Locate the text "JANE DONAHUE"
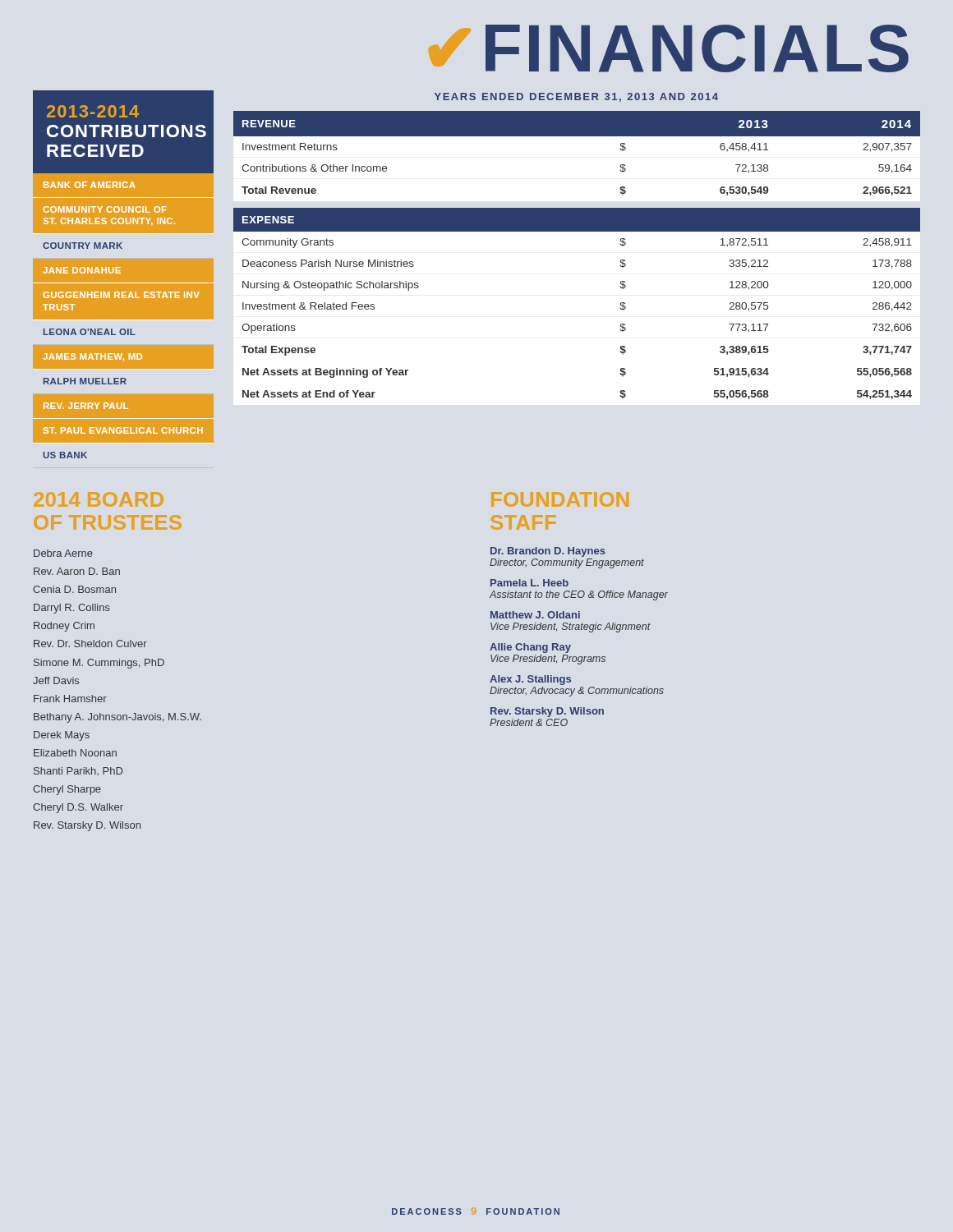 tap(82, 270)
